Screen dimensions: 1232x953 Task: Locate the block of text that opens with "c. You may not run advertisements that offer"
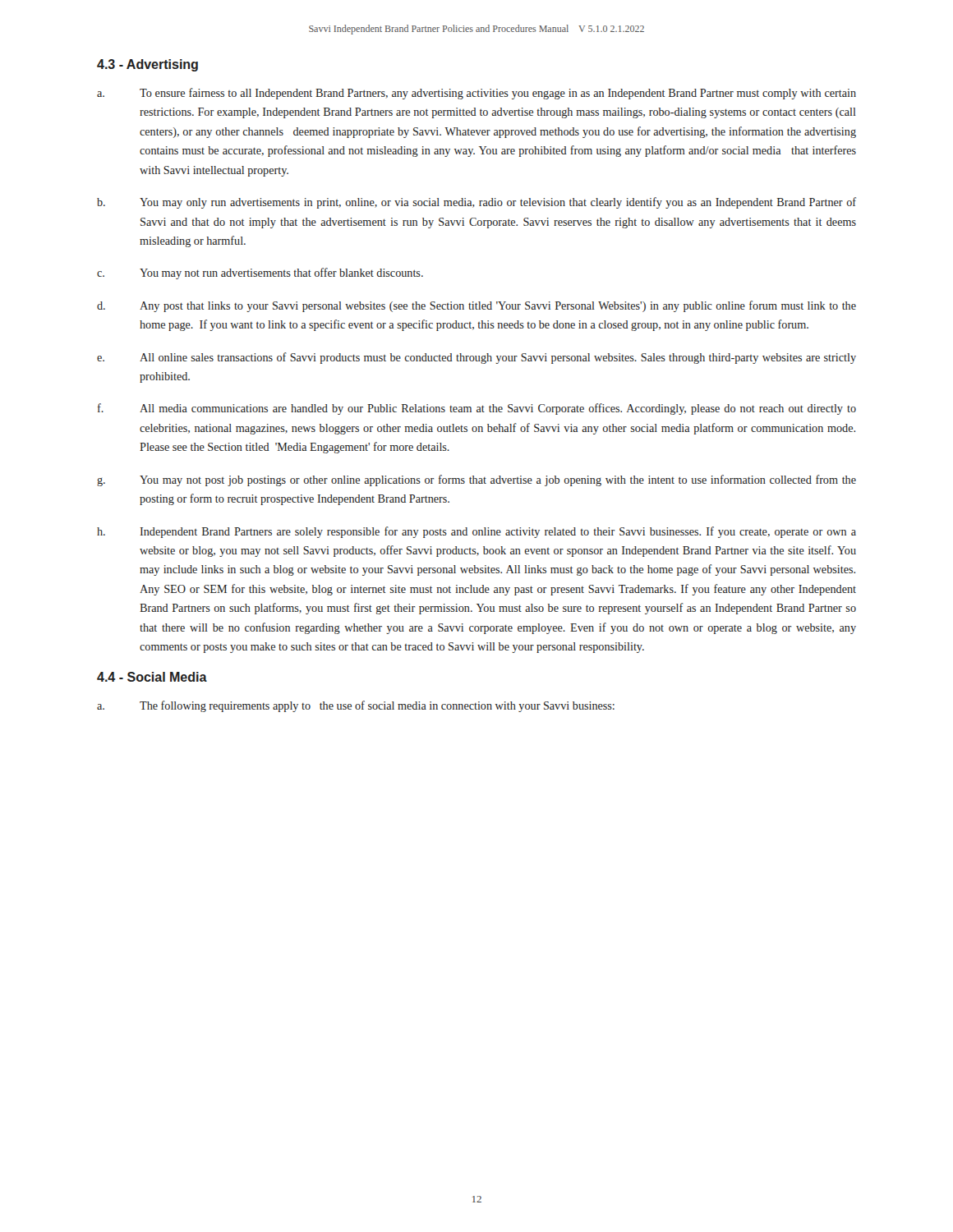[x=260, y=274]
